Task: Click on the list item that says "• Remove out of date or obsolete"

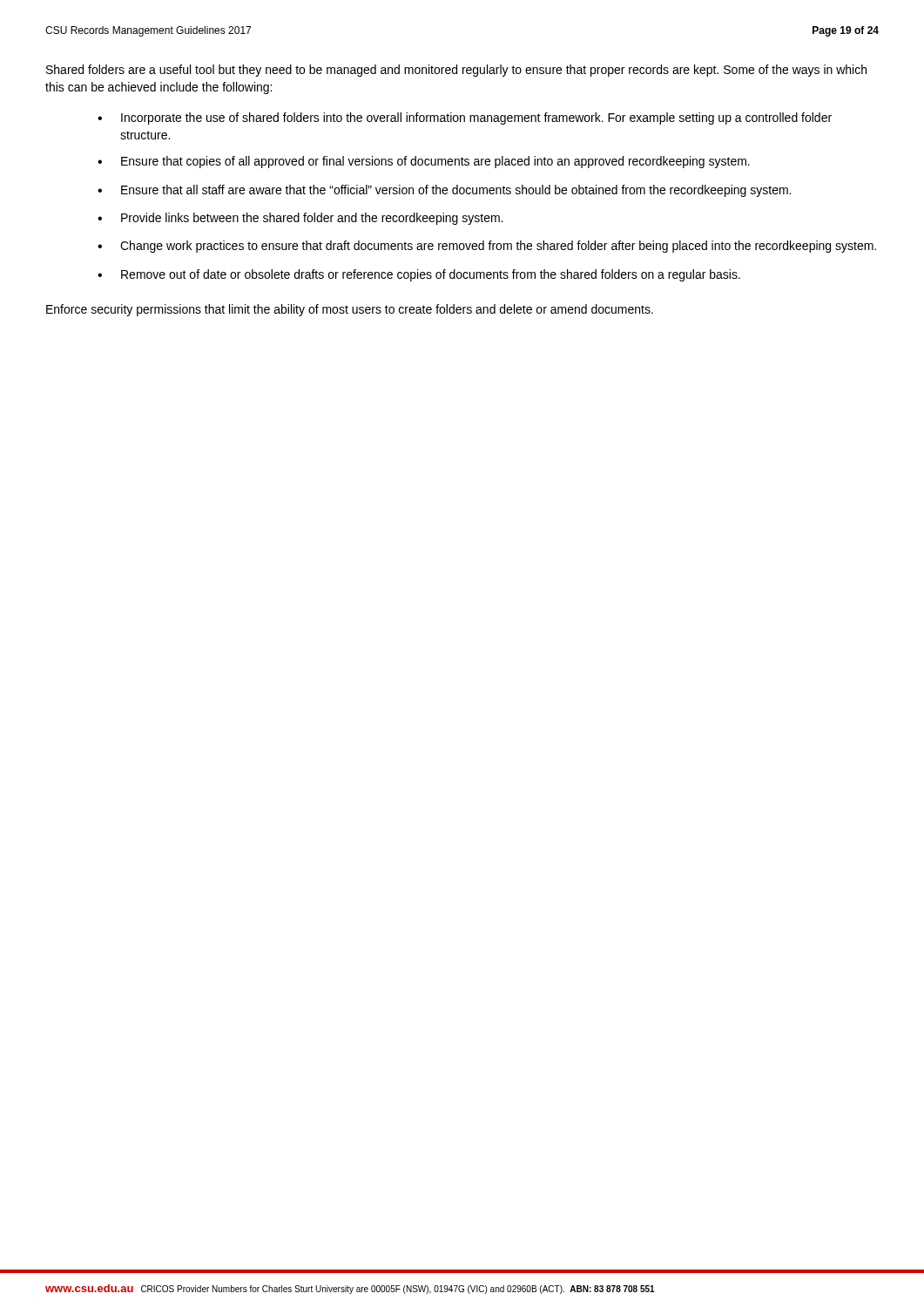Action: click(419, 275)
